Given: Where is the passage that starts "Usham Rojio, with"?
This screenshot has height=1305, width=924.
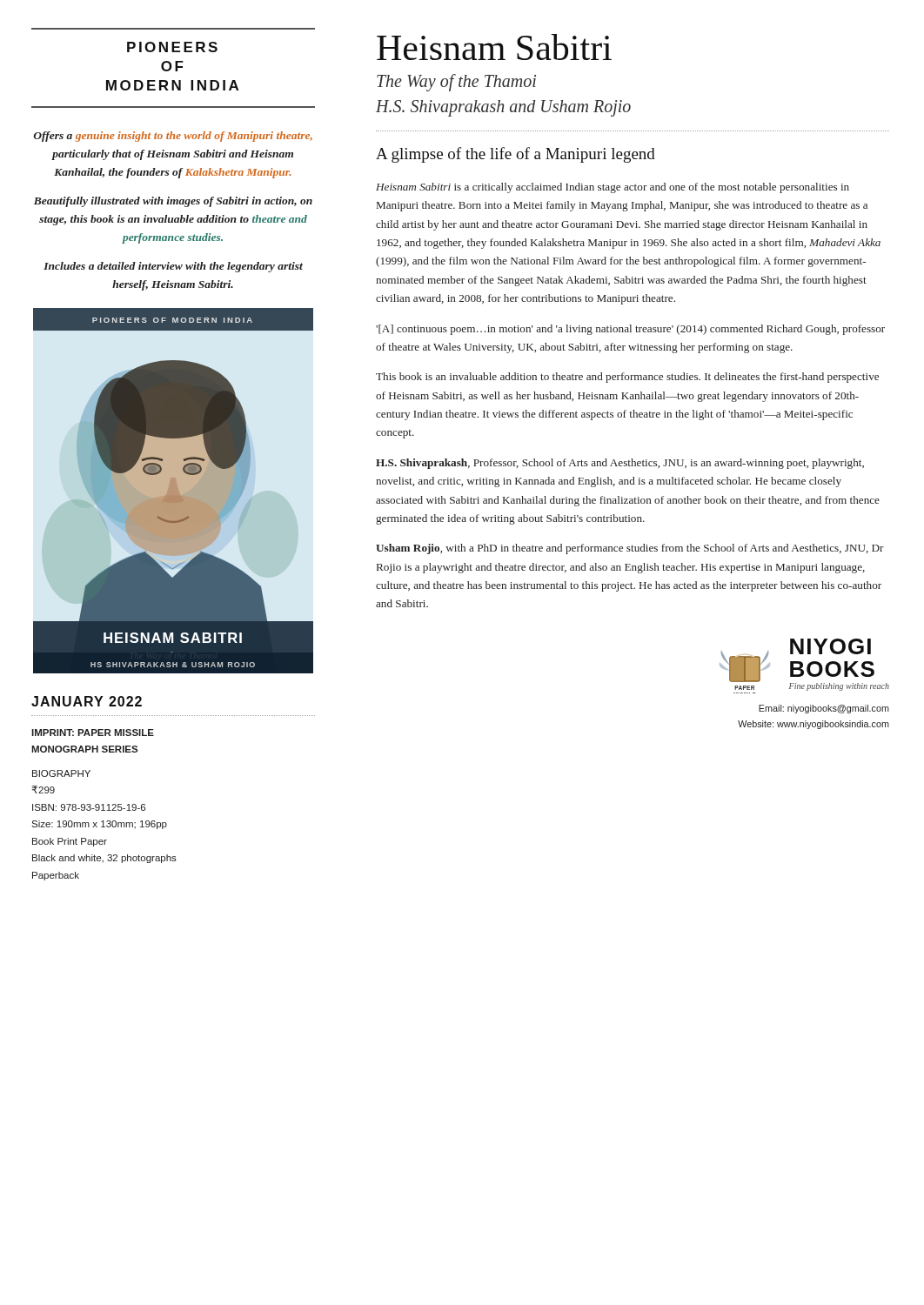Looking at the screenshot, I should point(630,576).
